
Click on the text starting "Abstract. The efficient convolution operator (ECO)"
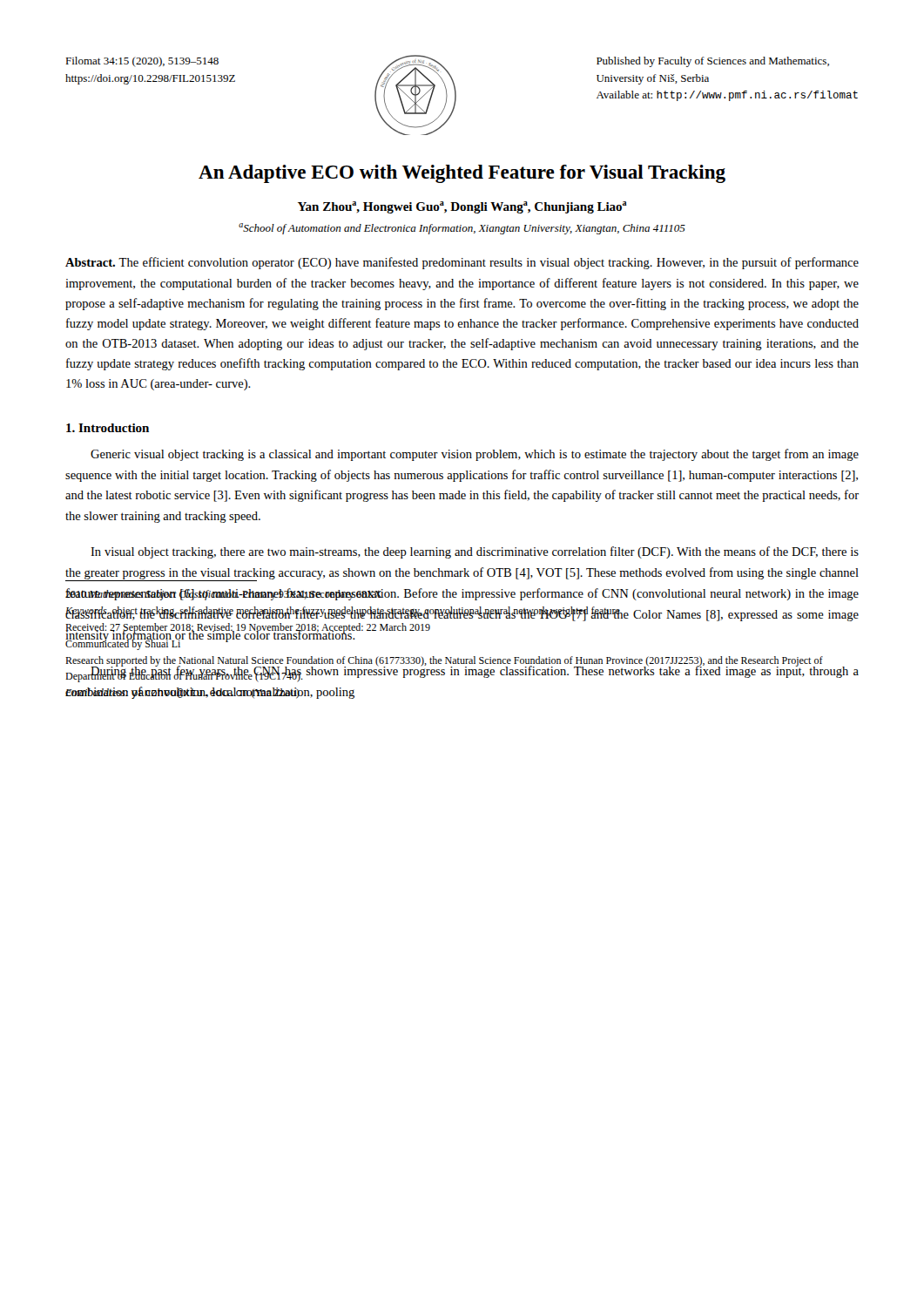click(x=462, y=323)
